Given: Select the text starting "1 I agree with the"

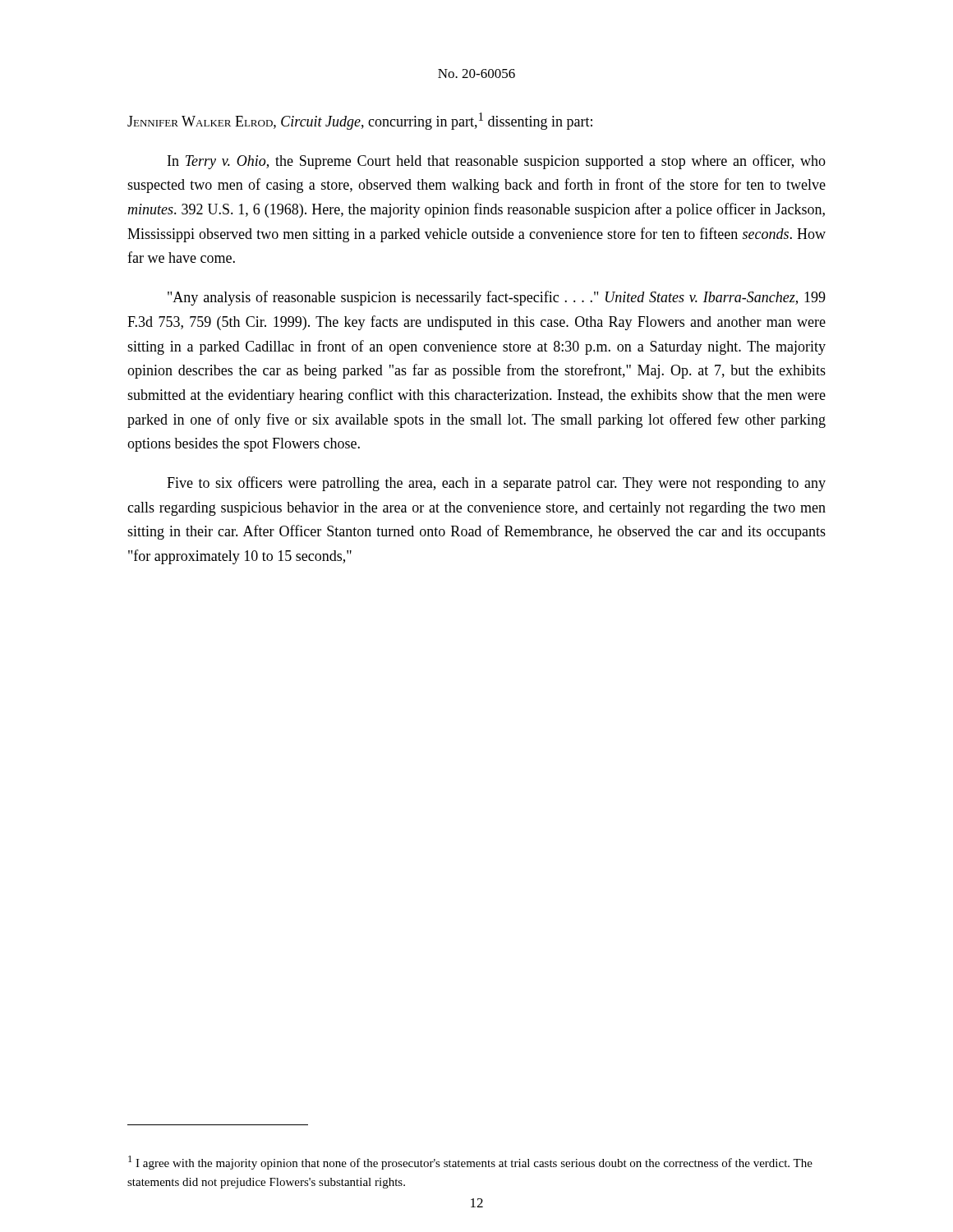Looking at the screenshot, I should coord(470,1171).
